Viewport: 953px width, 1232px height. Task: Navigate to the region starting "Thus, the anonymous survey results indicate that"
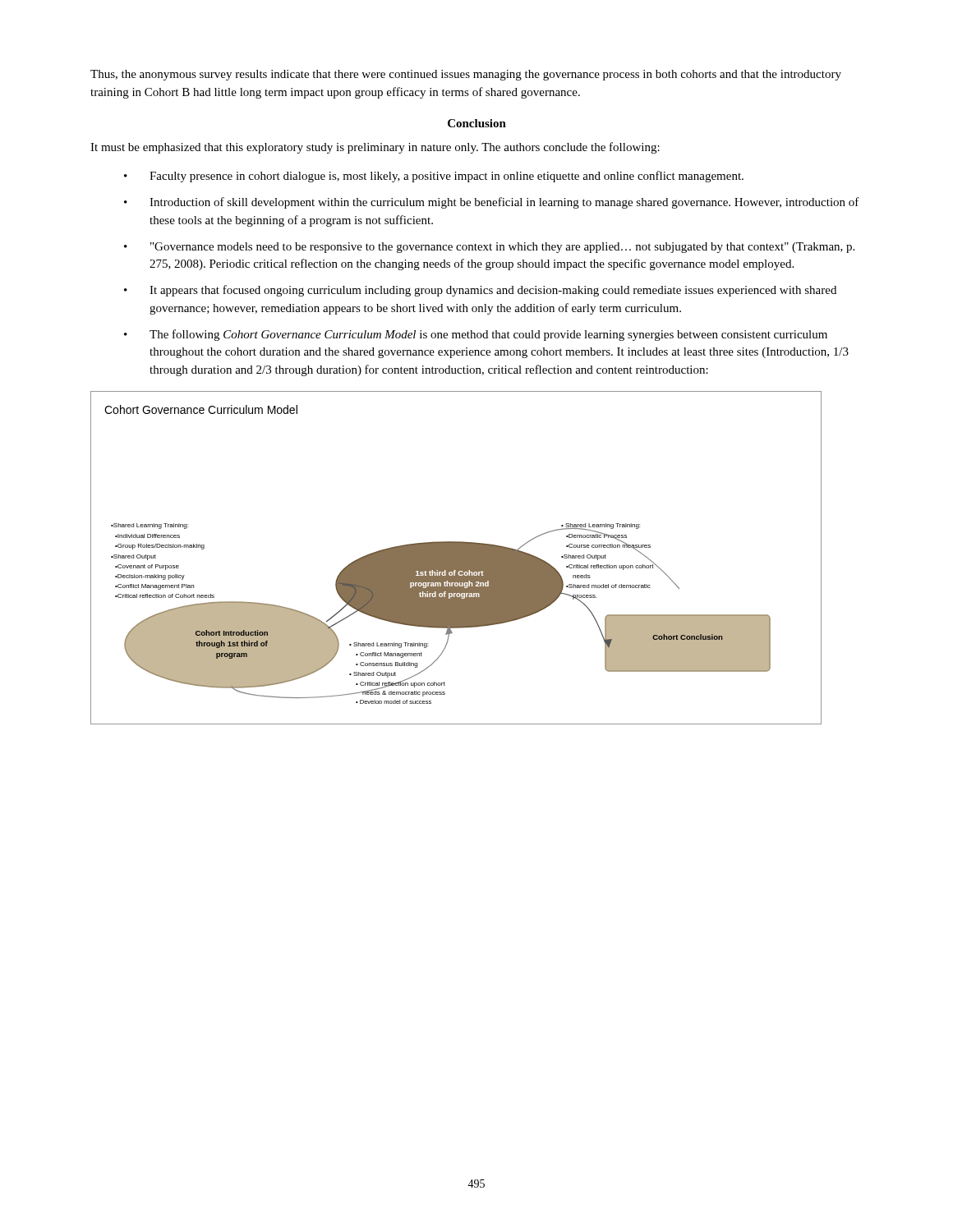(x=466, y=83)
